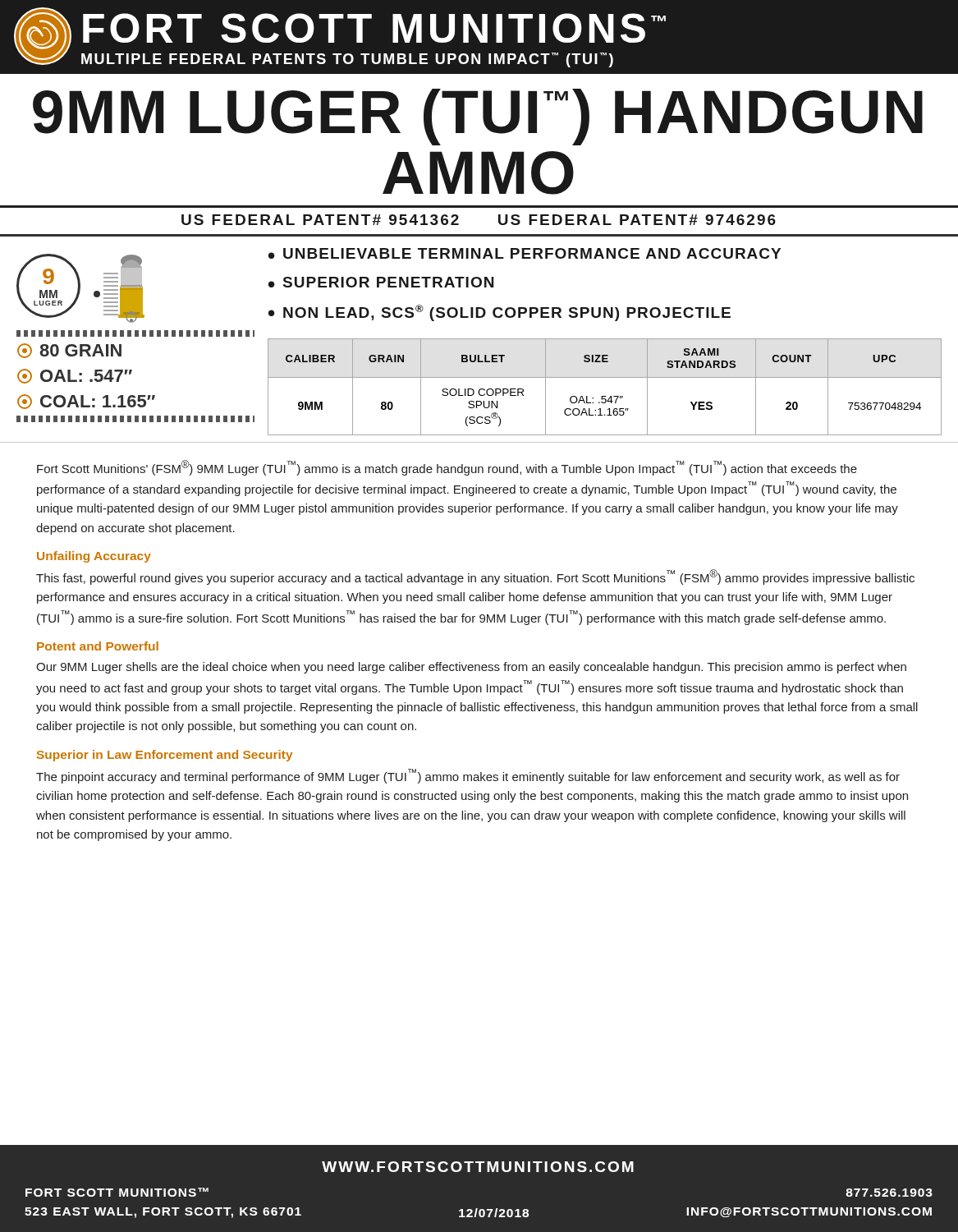The image size is (958, 1232).
Task: Locate the block starting "OAL: .547″"
Action: click(74, 376)
